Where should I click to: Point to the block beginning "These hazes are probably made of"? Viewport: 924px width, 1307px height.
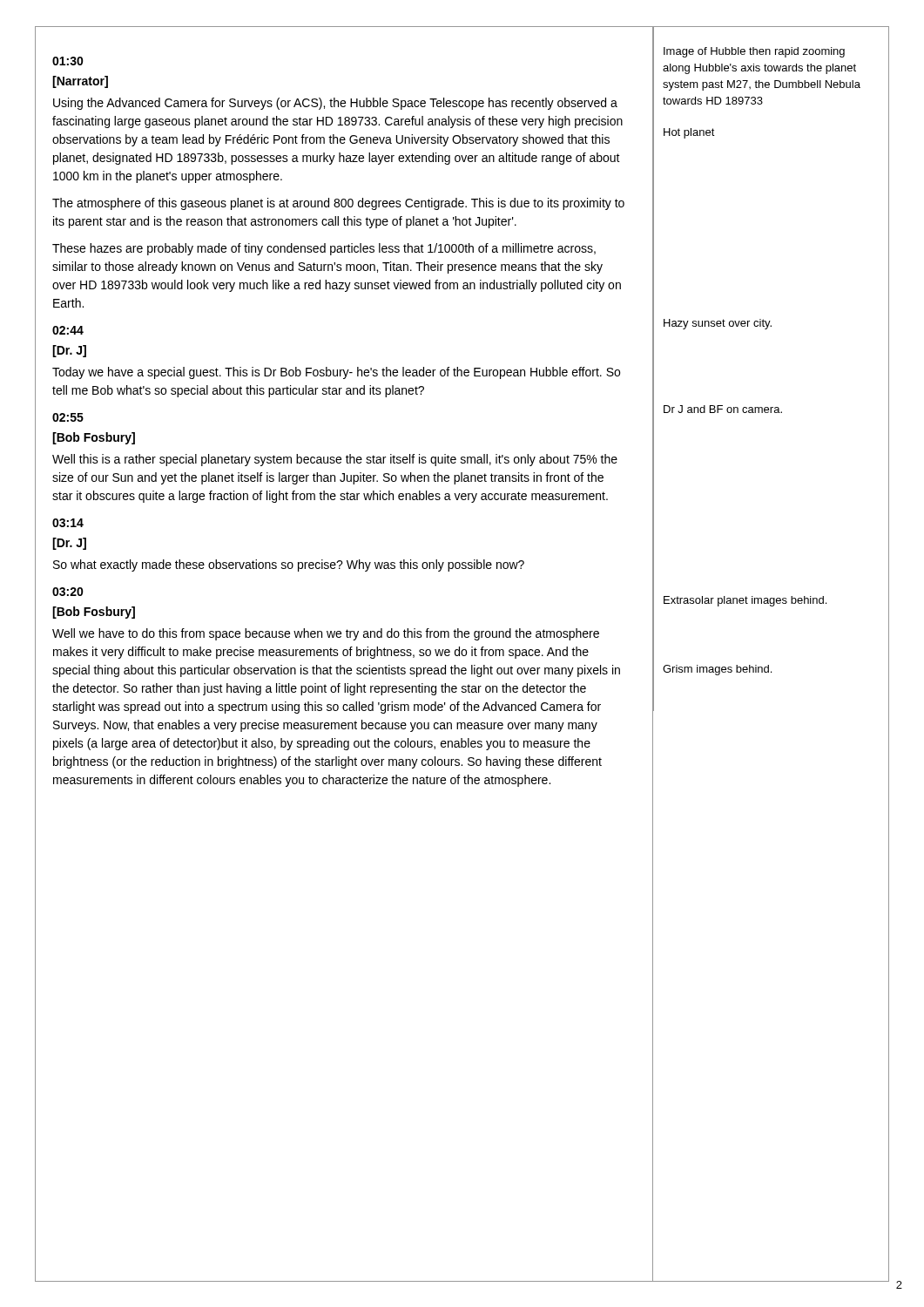pos(340,276)
